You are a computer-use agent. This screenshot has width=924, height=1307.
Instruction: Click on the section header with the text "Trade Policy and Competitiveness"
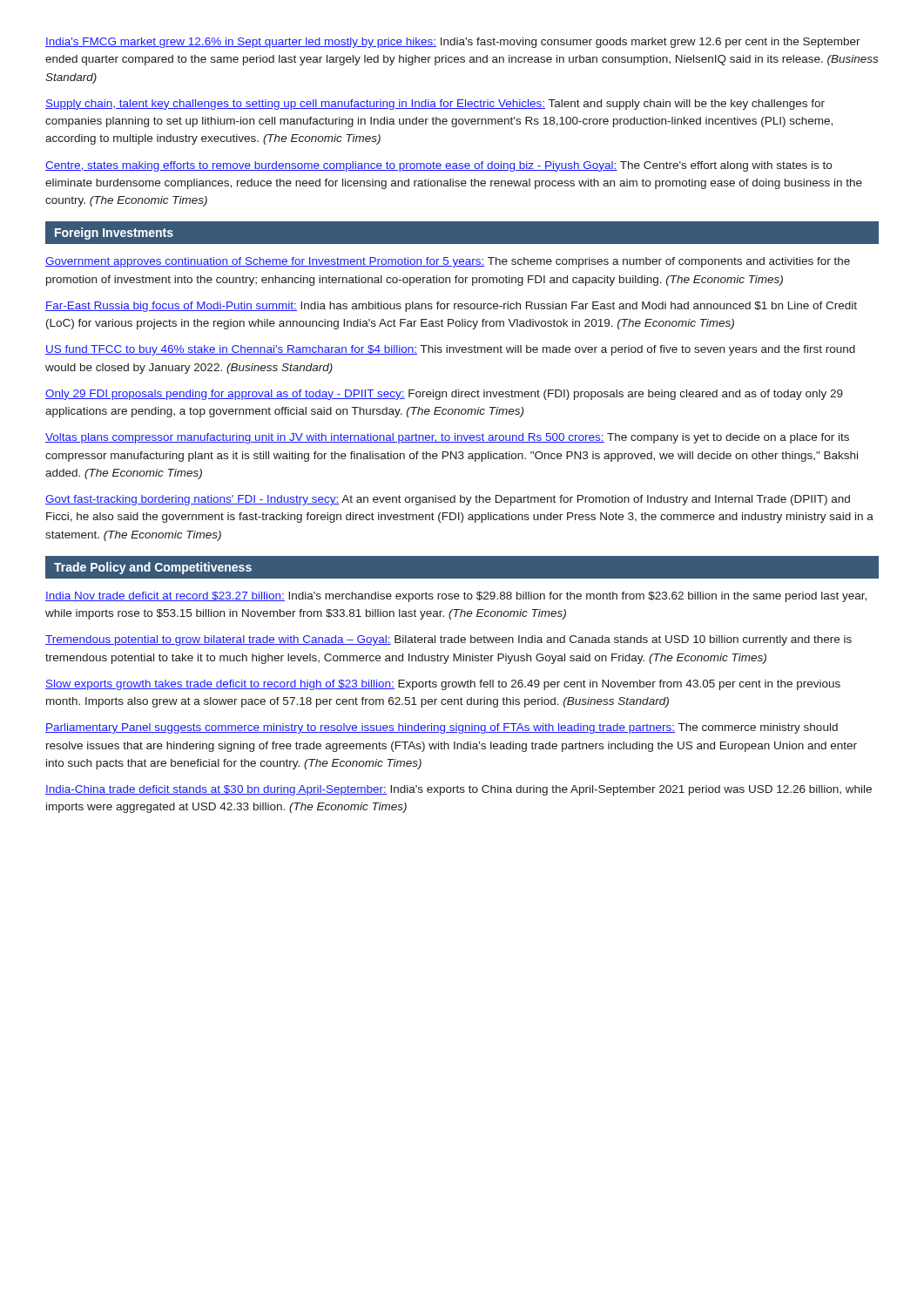click(x=153, y=567)
